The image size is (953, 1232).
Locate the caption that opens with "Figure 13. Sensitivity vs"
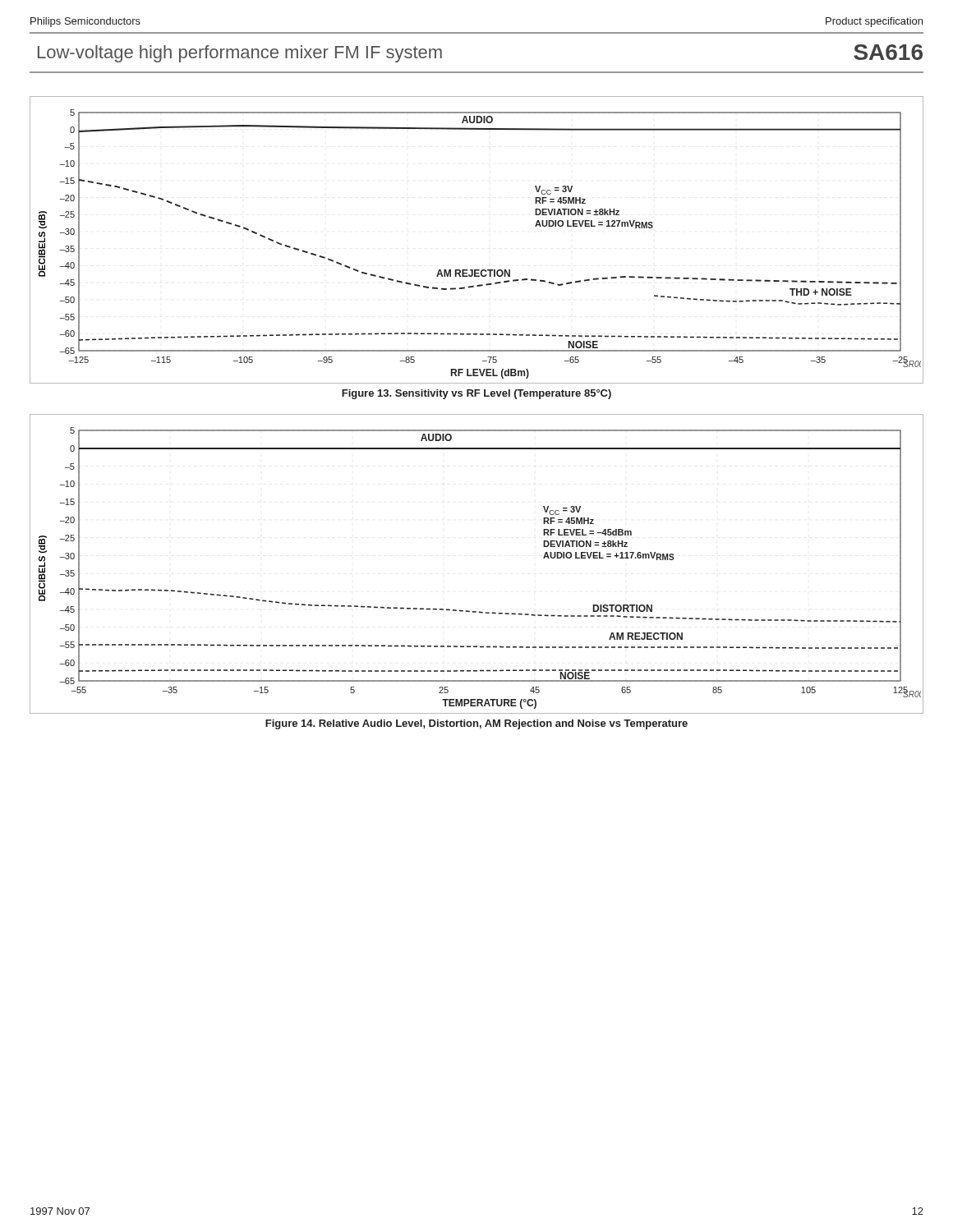click(476, 393)
